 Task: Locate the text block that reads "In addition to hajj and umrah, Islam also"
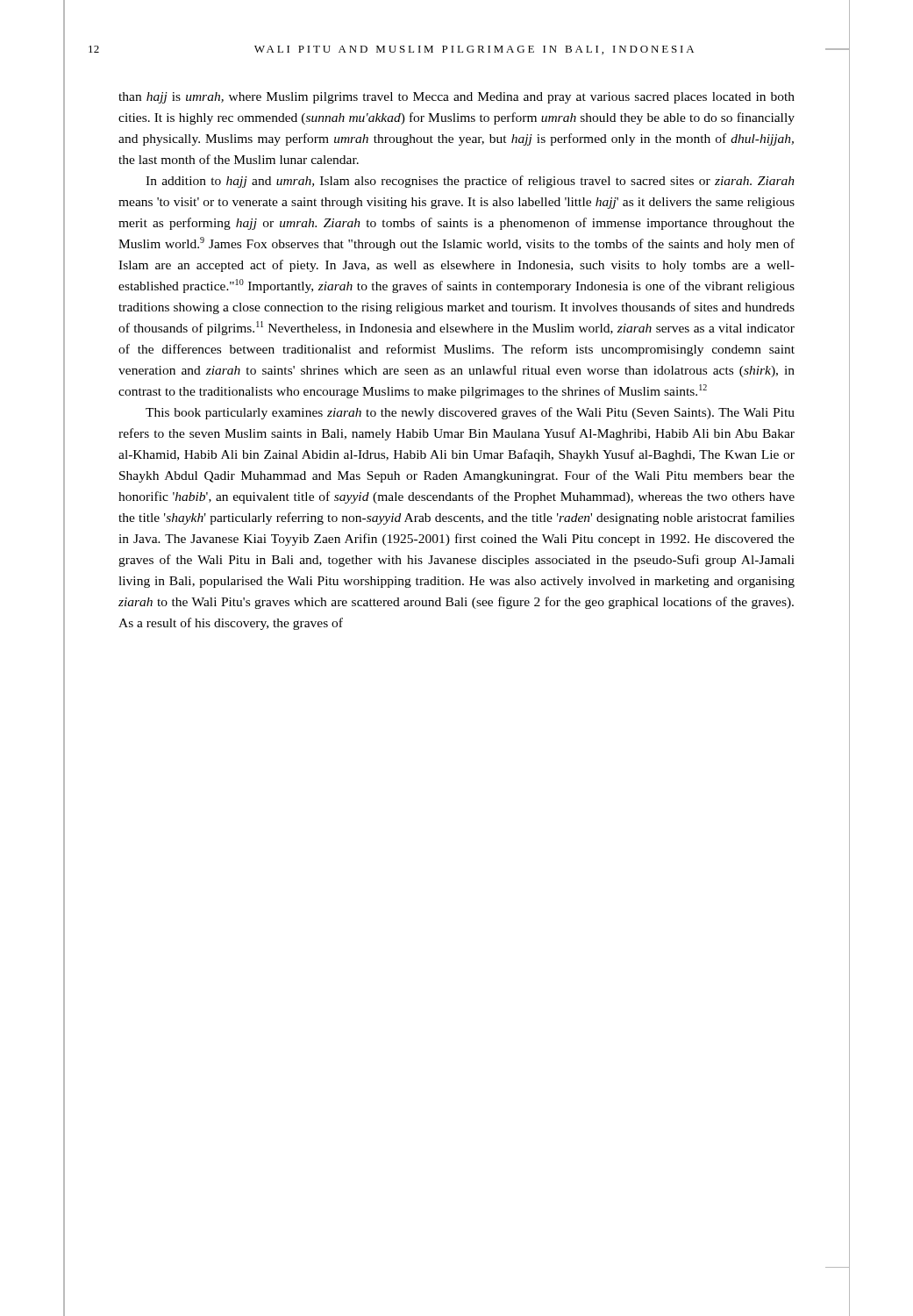click(456, 286)
